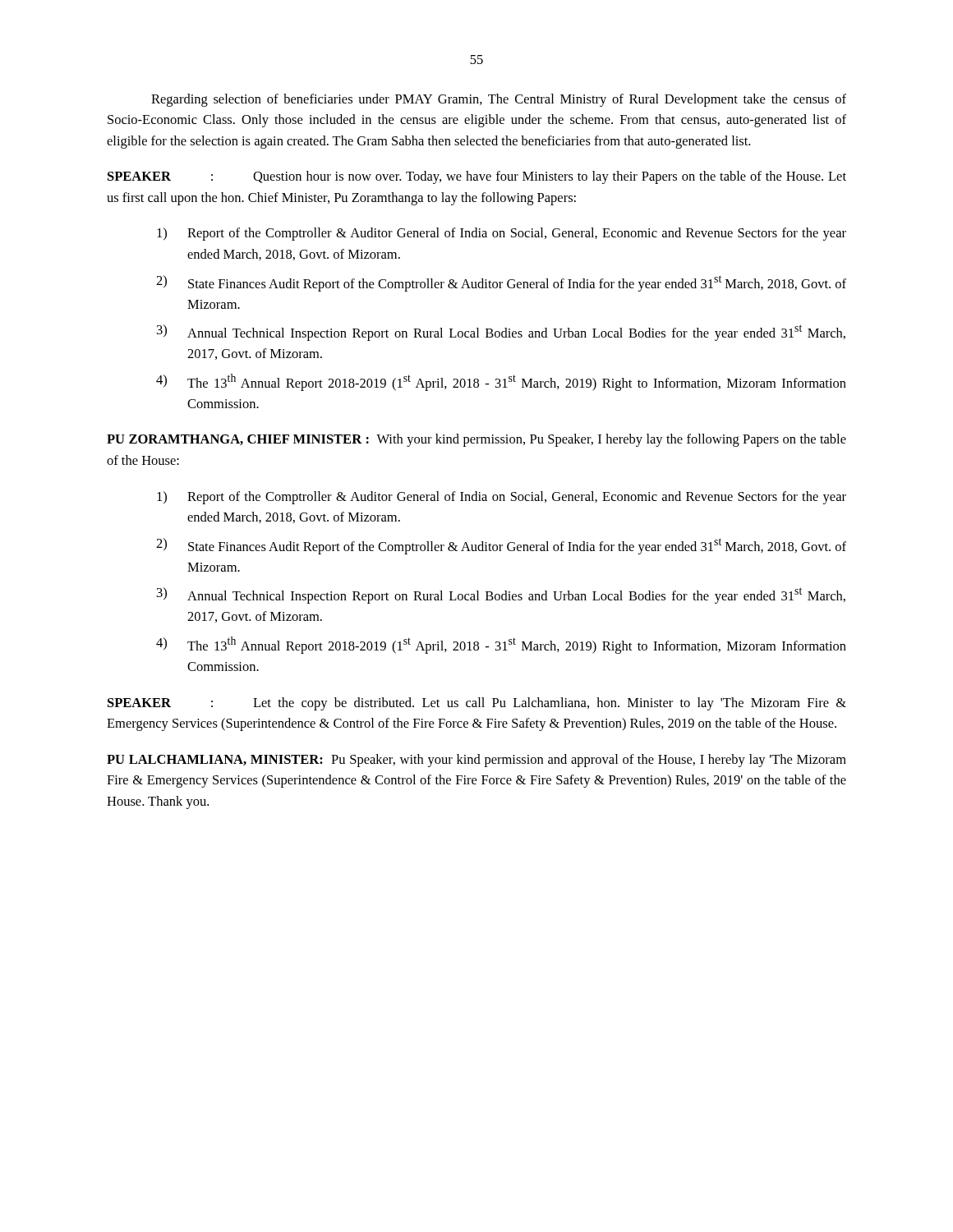This screenshot has width=953, height=1232.
Task: Where is the passage that starts "PU ZORAMTHANGA, CHIEF"?
Action: click(476, 450)
